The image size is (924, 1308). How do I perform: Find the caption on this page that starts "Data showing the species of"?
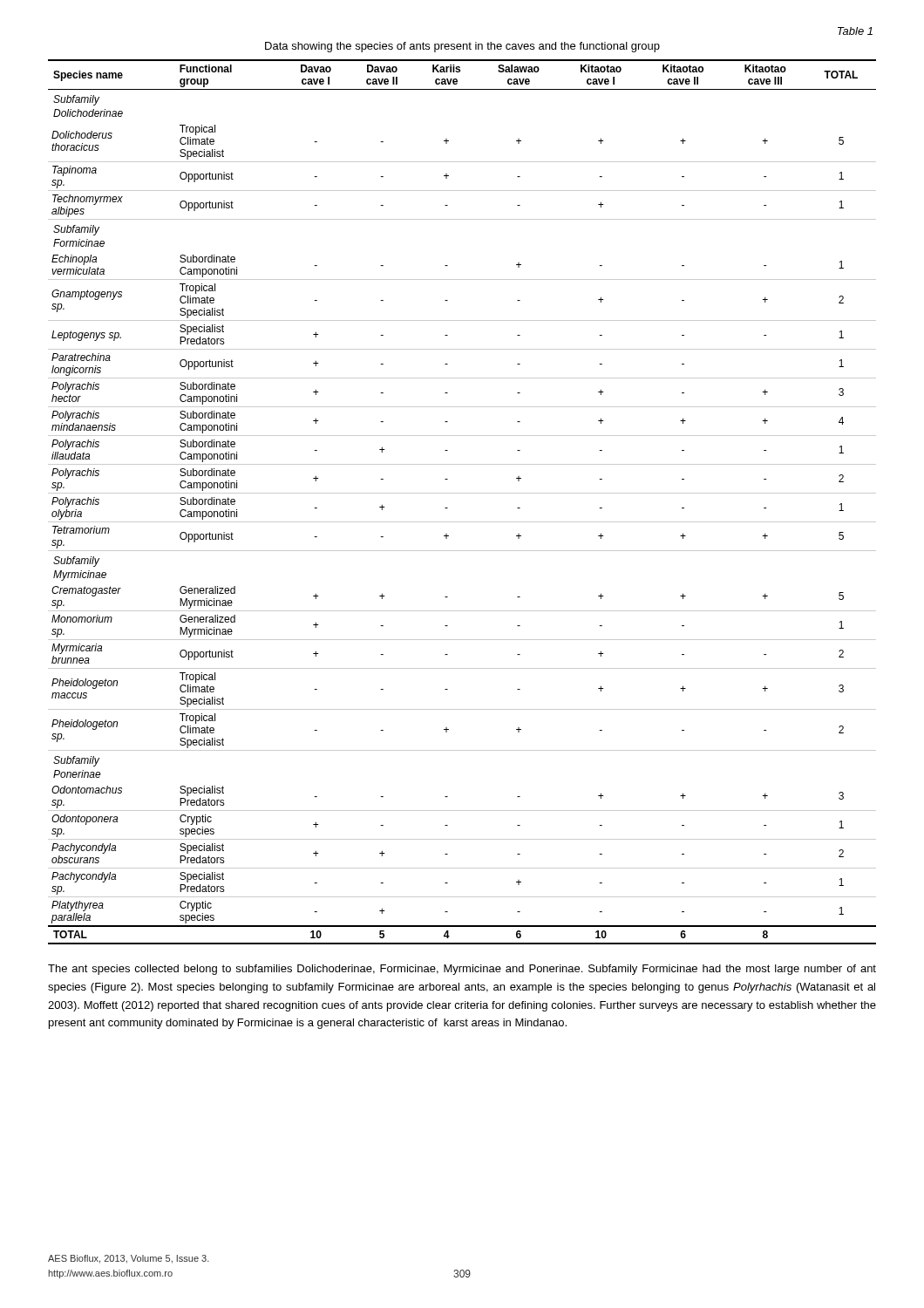(x=462, y=46)
